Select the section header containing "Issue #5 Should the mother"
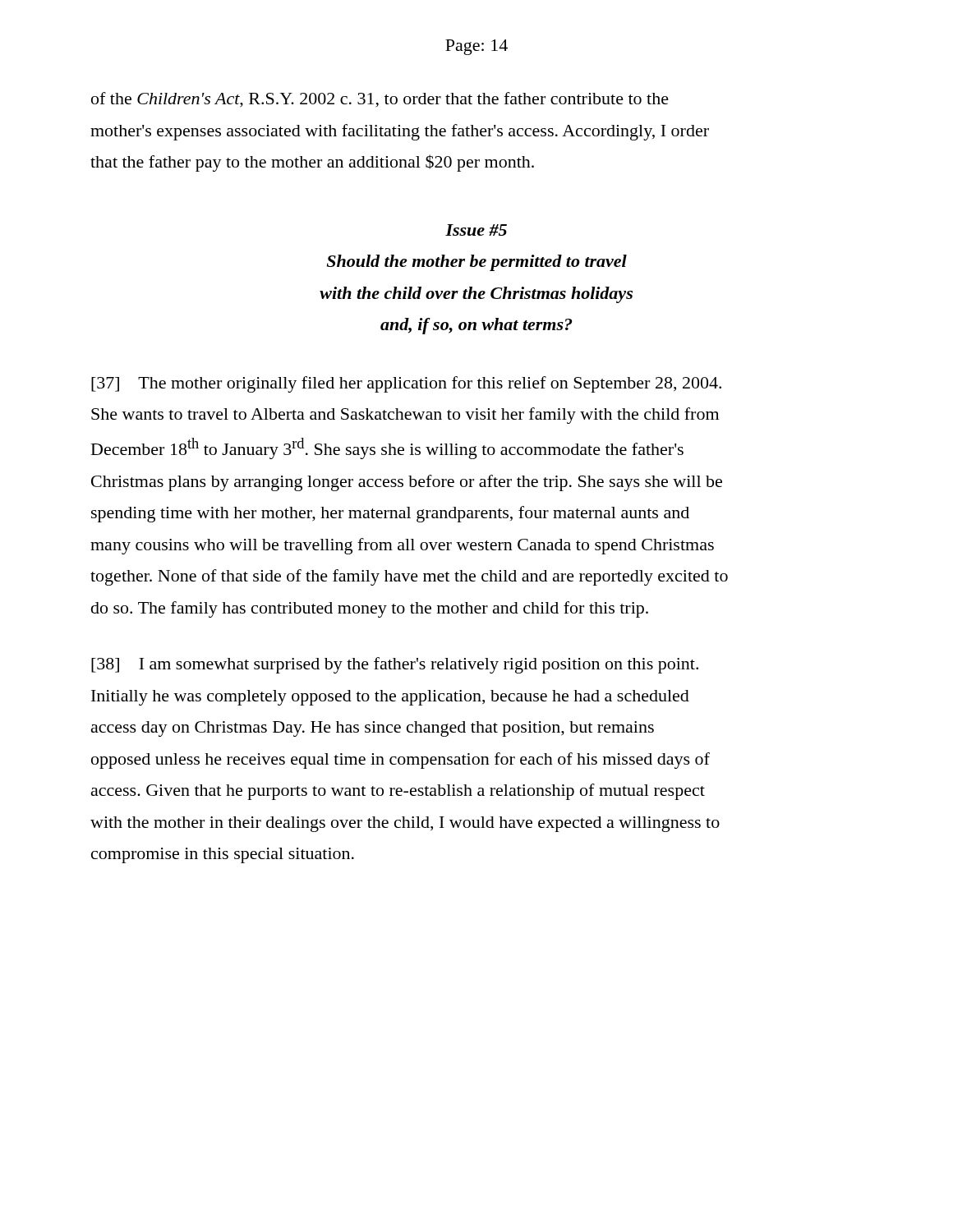The height and width of the screenshot is (1232, 953). (x=476, y=278)
